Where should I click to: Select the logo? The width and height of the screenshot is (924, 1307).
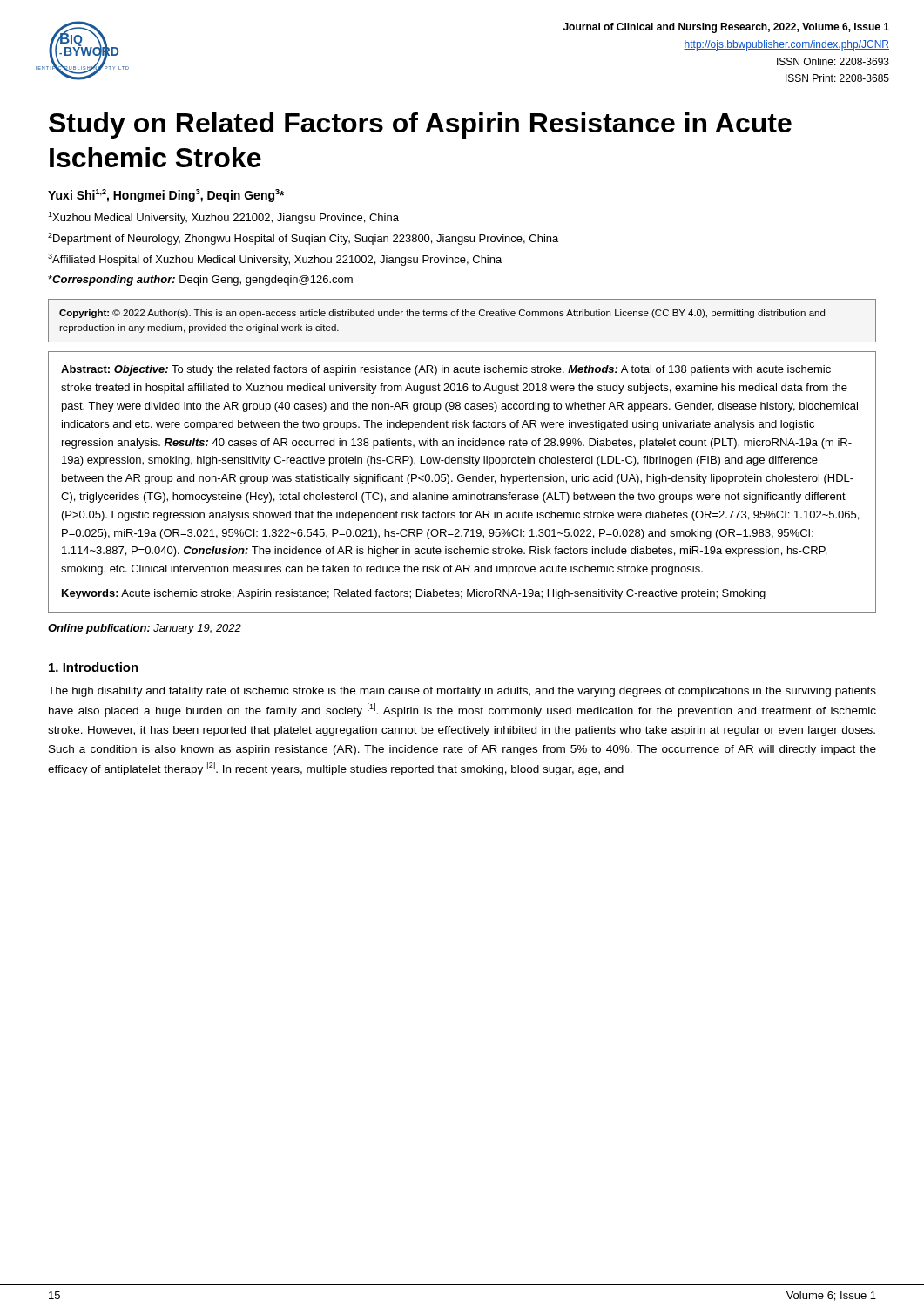tap(102, 52)
